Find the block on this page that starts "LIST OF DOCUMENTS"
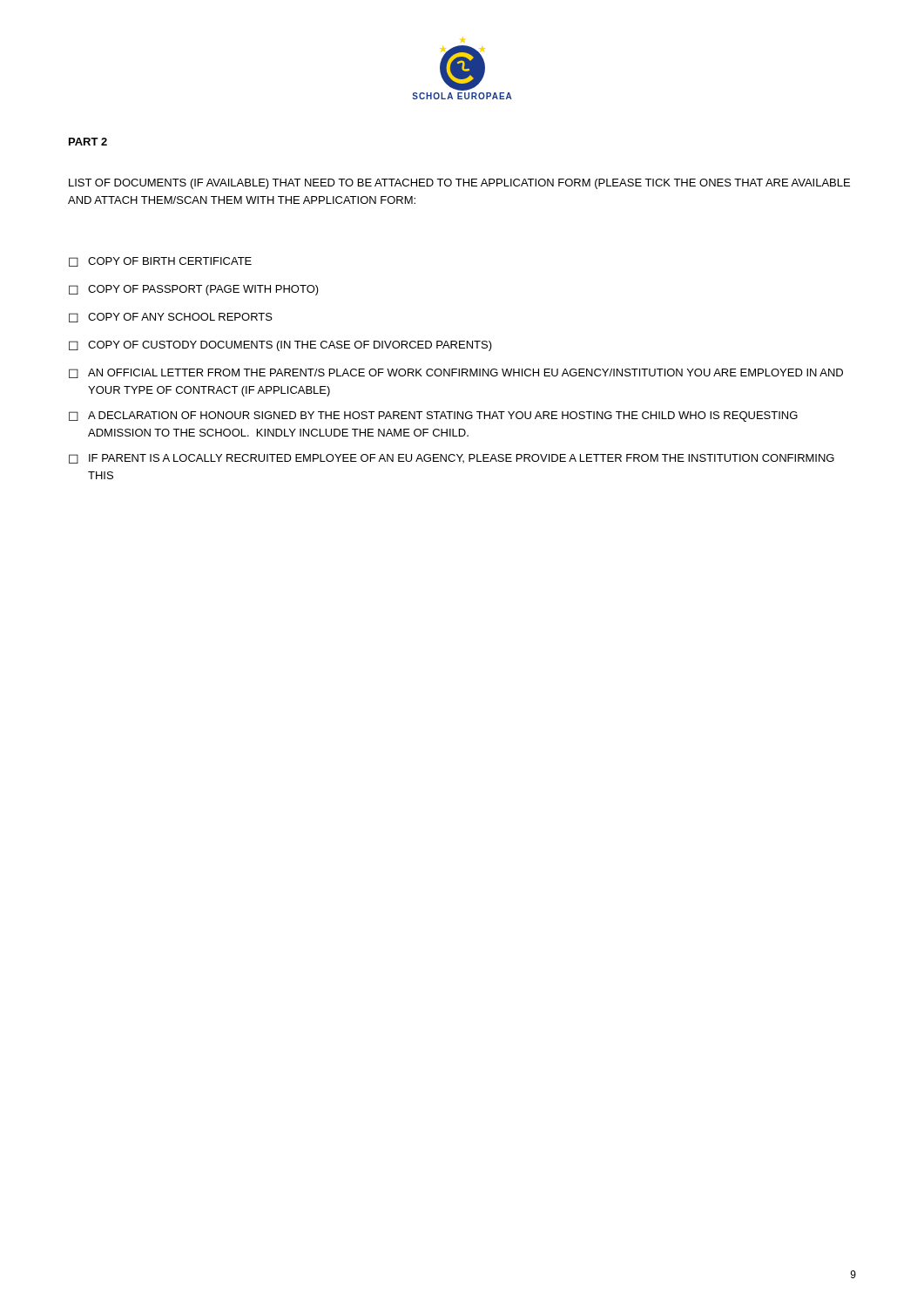The width and height of the screenshot is (924, 1307). tap(459, 191)
